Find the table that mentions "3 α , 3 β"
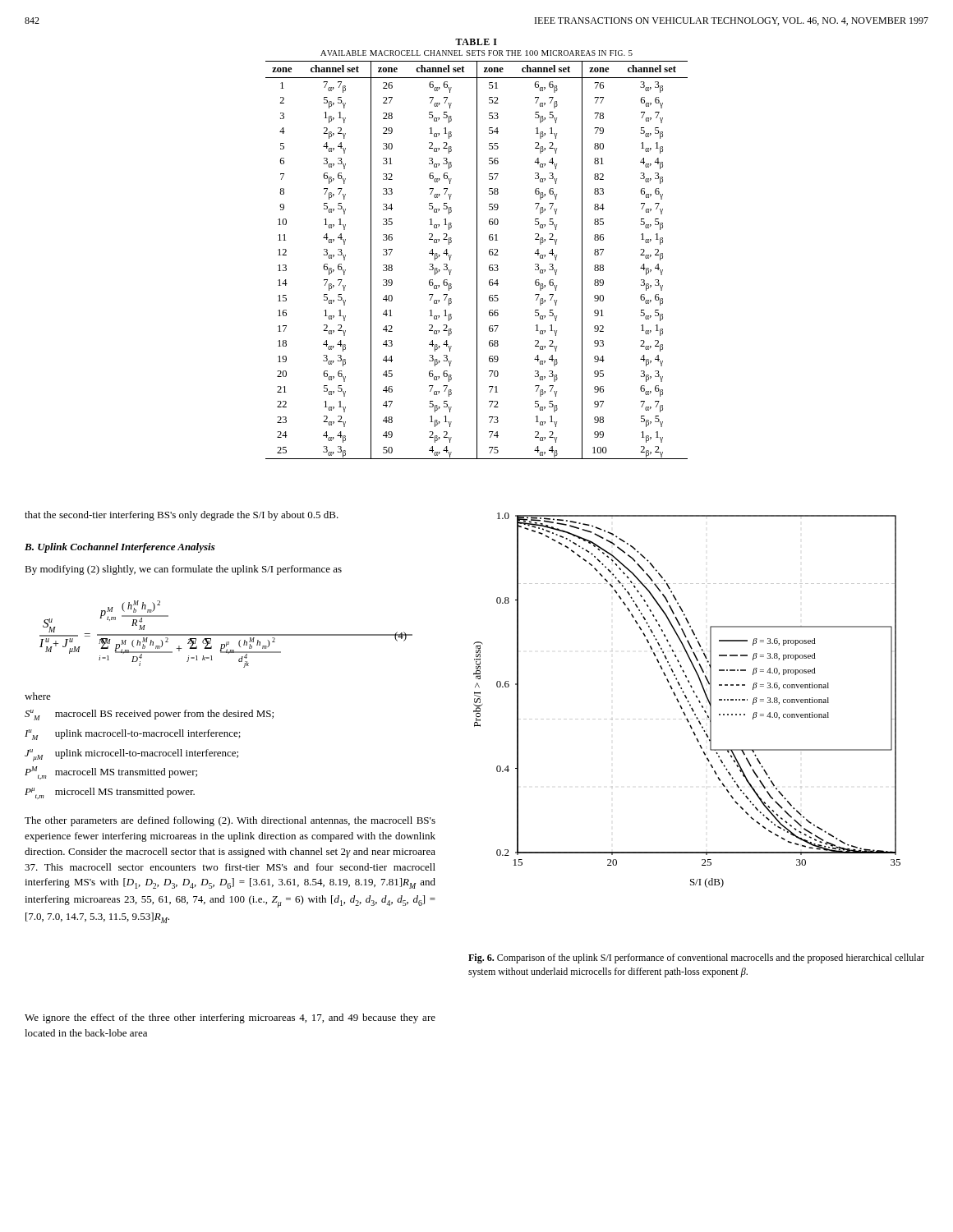953x1232 pixels. 476,260
